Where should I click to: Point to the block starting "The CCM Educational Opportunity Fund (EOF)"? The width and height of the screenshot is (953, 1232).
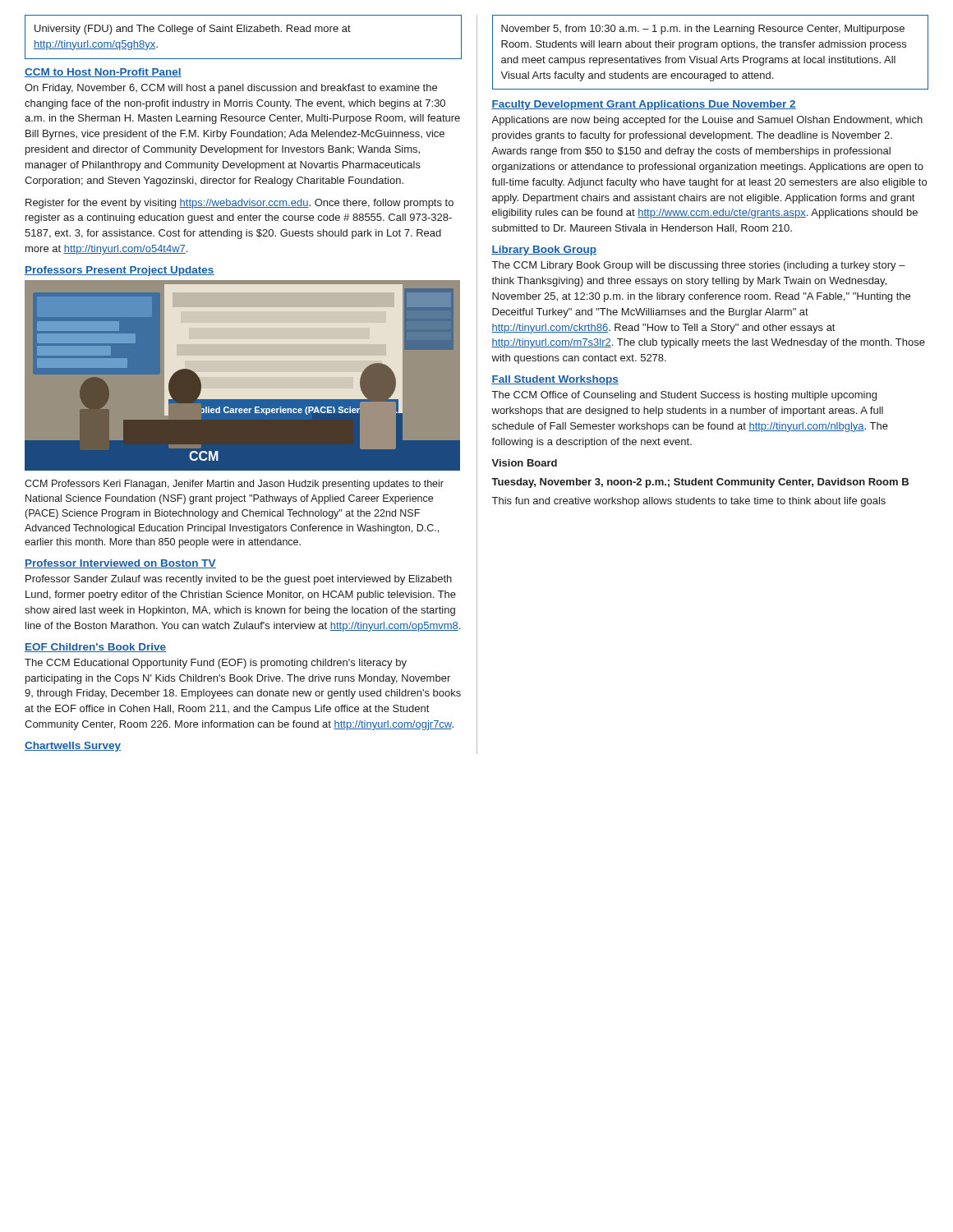[243, 693]
